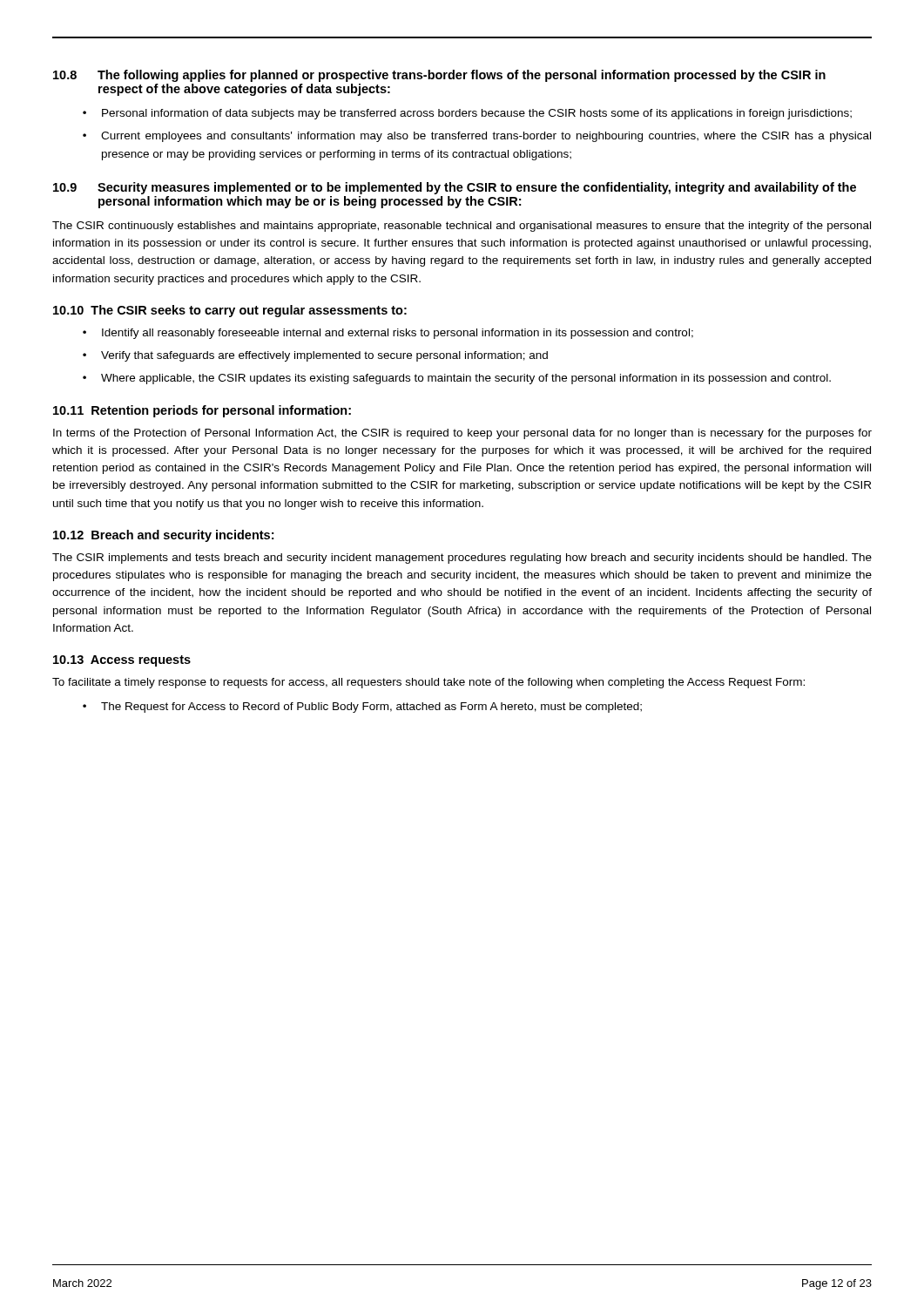The height and width of the screenshot is (1307, 924).
Task: Locate the text block that says "The CSIR implements and tests breach"
Action: pyautogui.click(x=462, y=592)
